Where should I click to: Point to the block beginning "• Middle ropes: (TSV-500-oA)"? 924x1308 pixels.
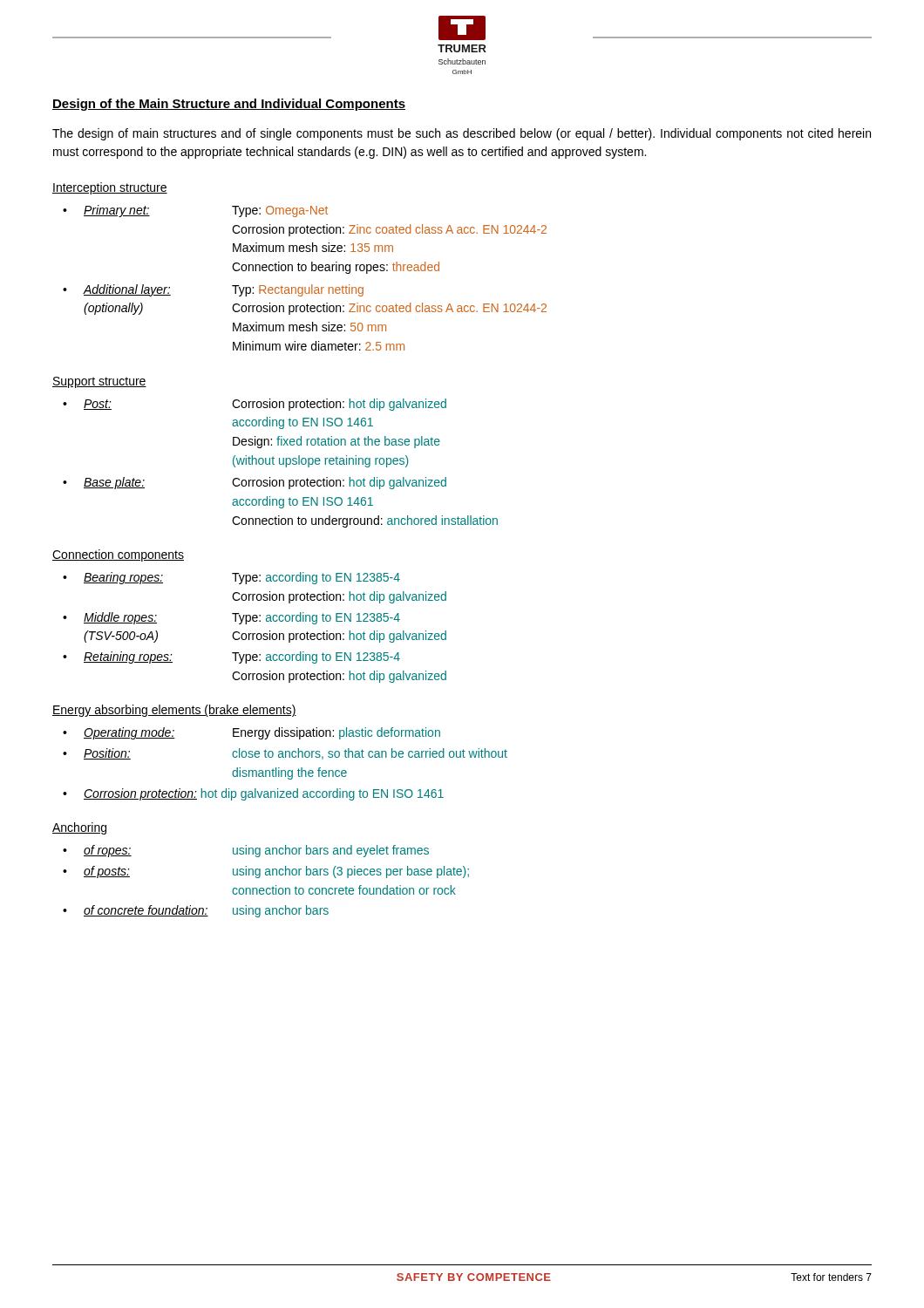point(231,618)
